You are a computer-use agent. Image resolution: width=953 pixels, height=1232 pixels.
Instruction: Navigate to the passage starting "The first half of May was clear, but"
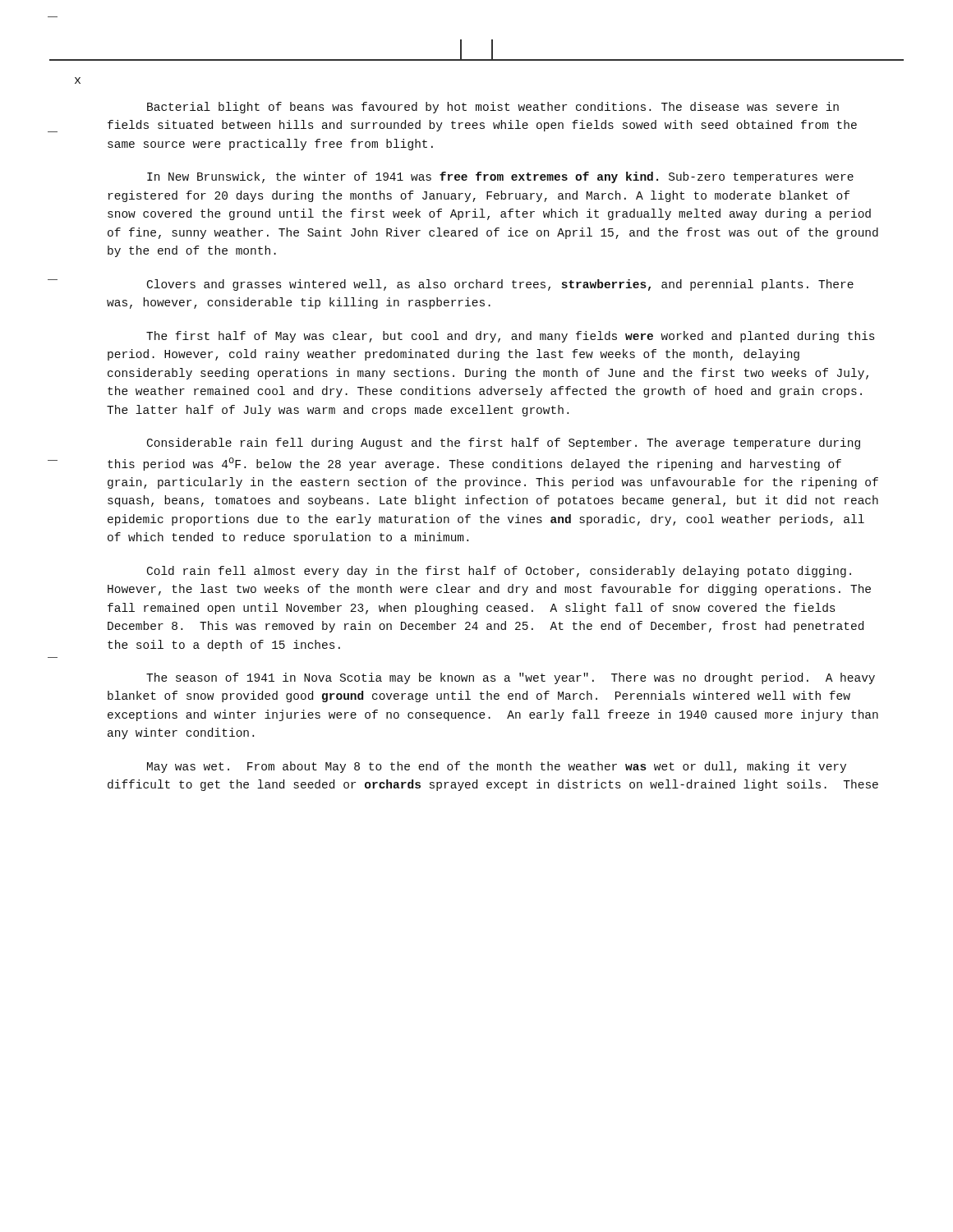pyautogui.click(x=491, y=373)
